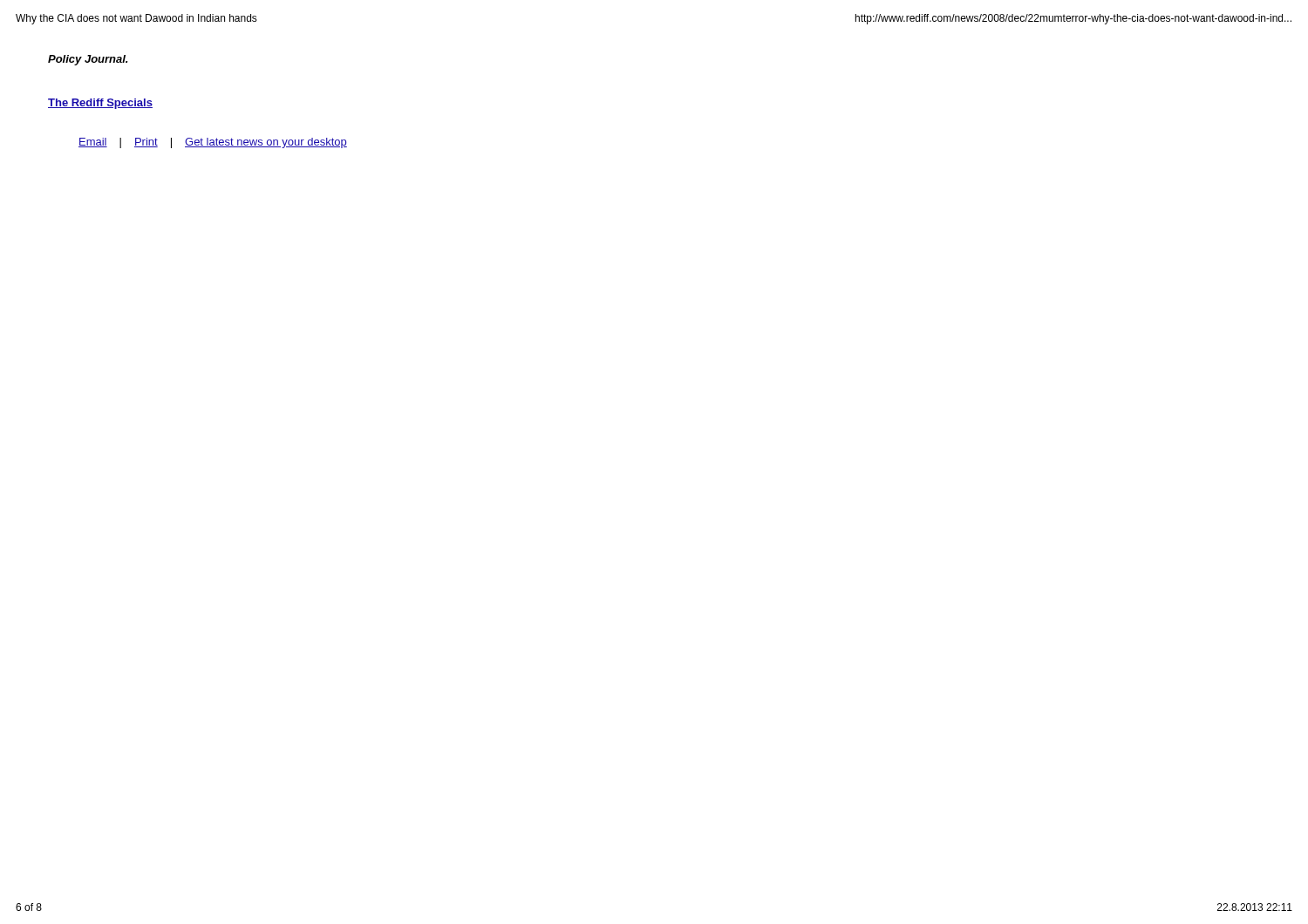Click where it says "Policy Journal."

pos(88,59)
